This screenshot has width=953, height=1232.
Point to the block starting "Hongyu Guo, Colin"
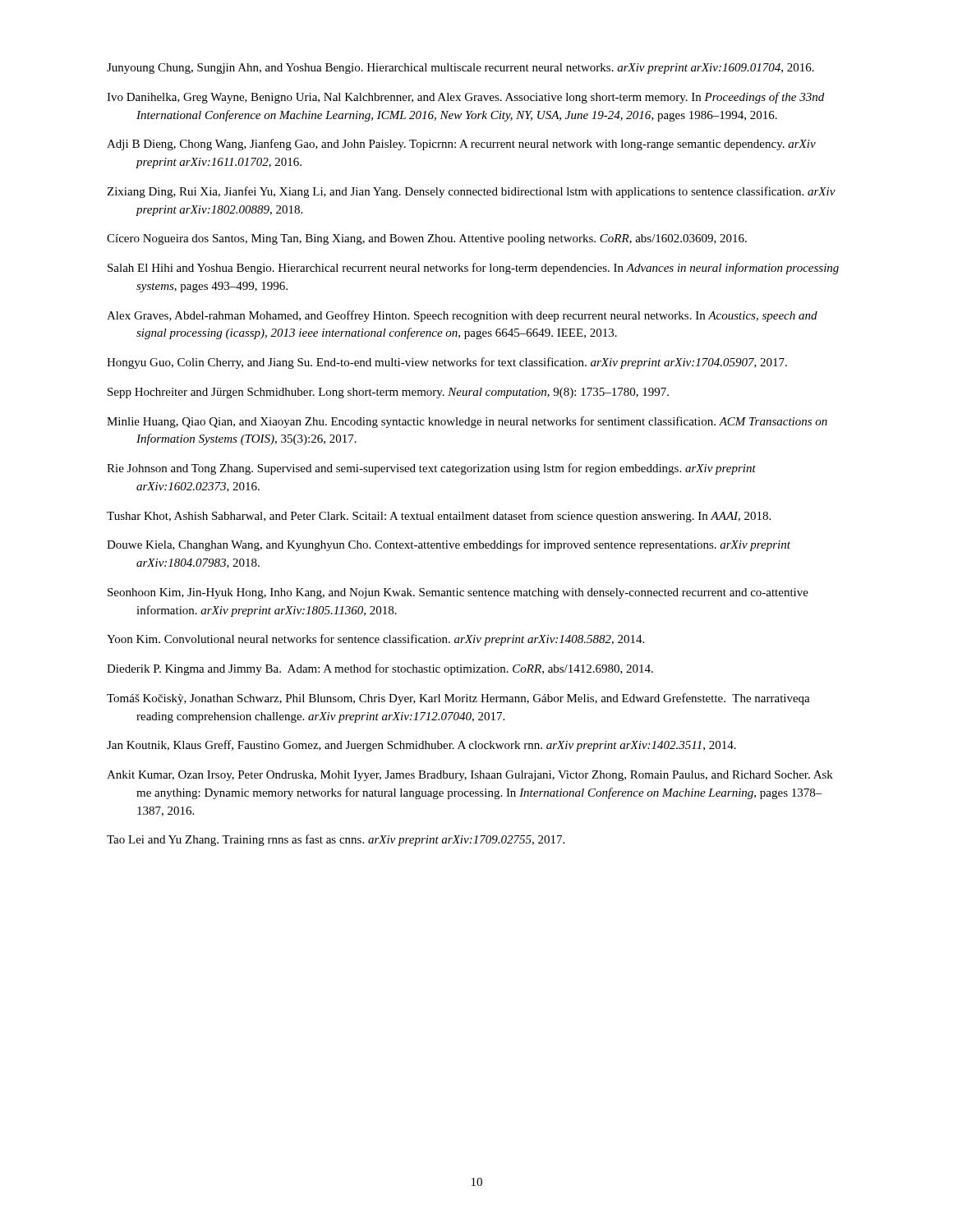point(447,362)
